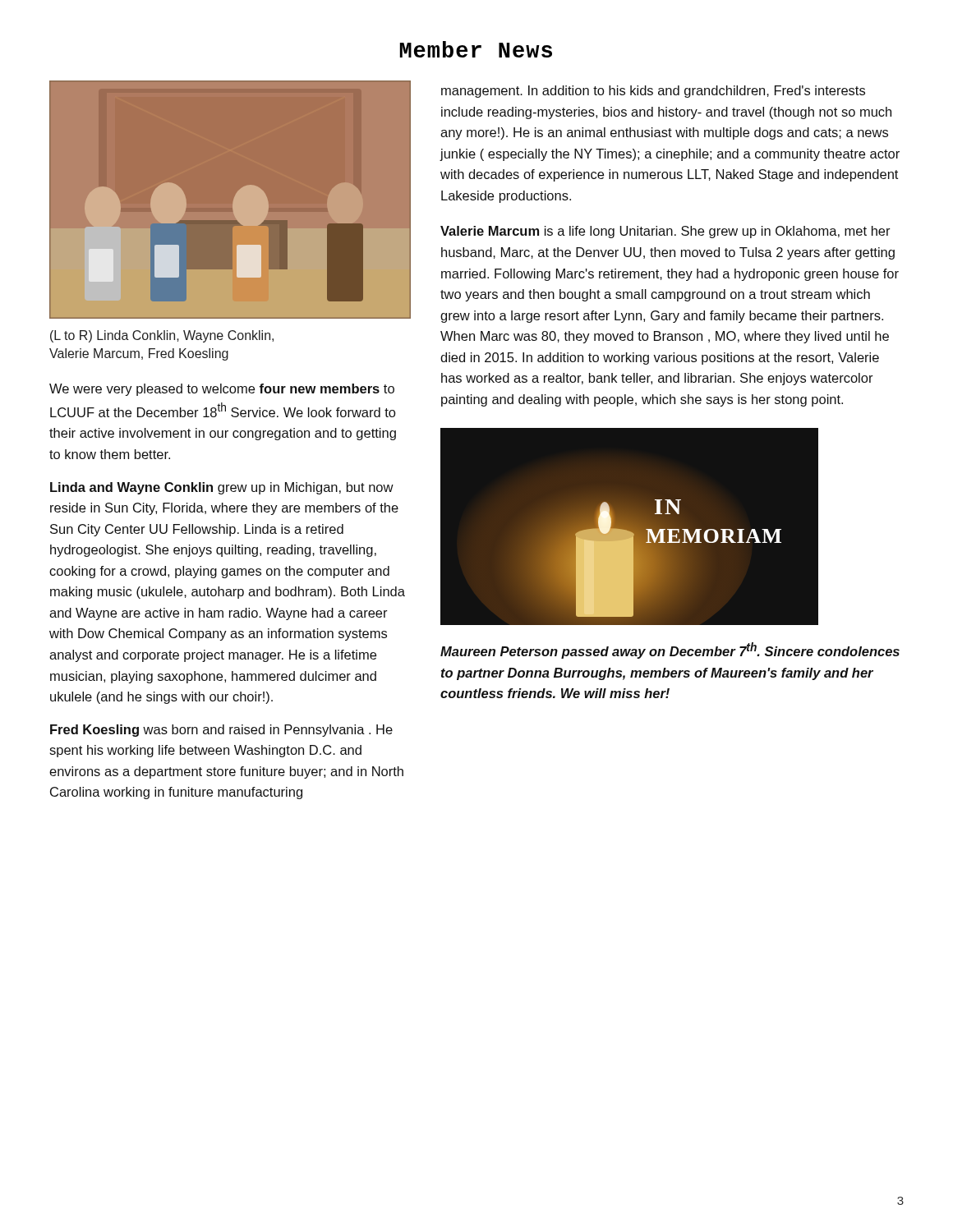This screenshot has width=953, height=1232.
Task: Where does it say "Member News"?
Action: 476,52
